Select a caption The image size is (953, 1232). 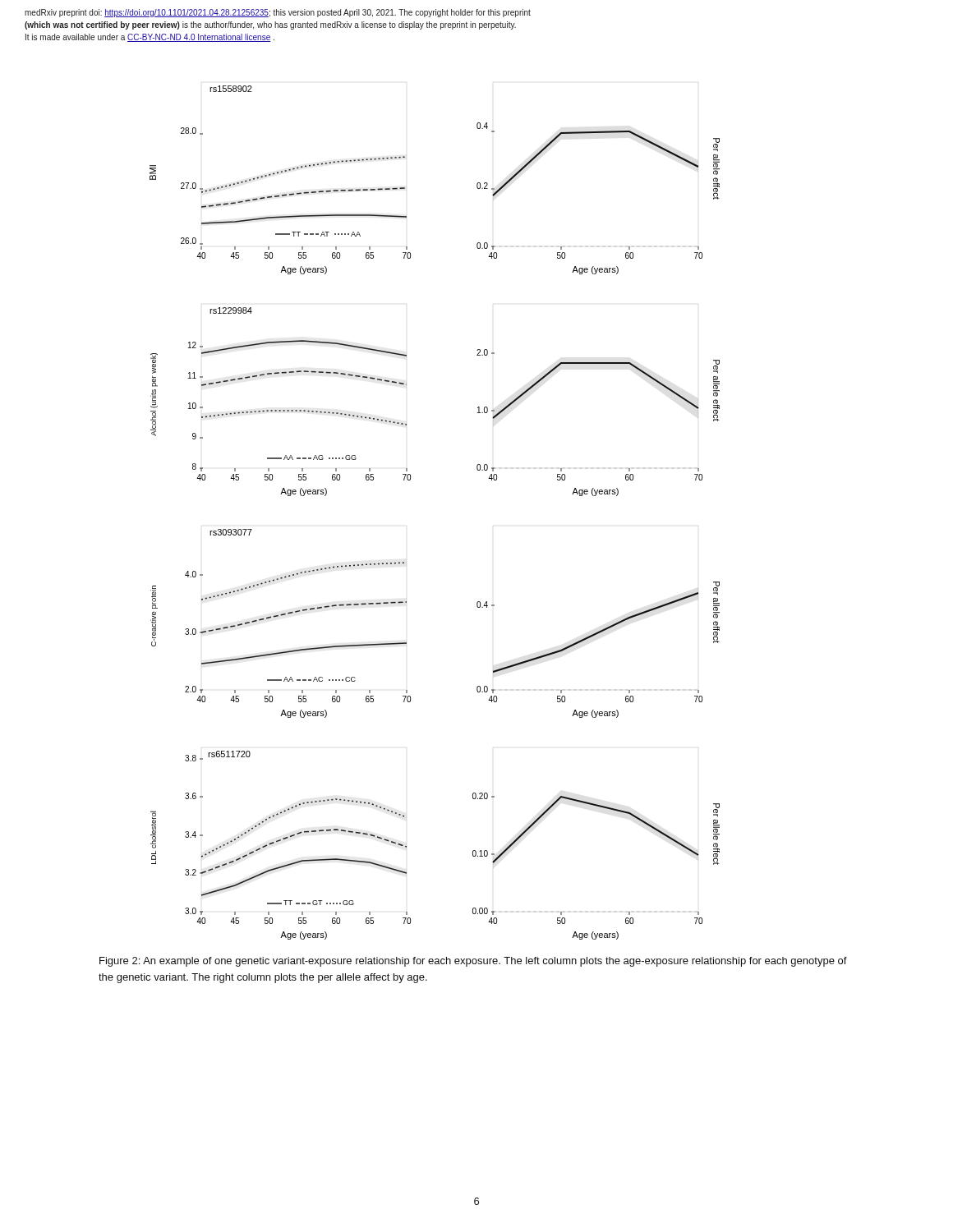coord(472,969)
